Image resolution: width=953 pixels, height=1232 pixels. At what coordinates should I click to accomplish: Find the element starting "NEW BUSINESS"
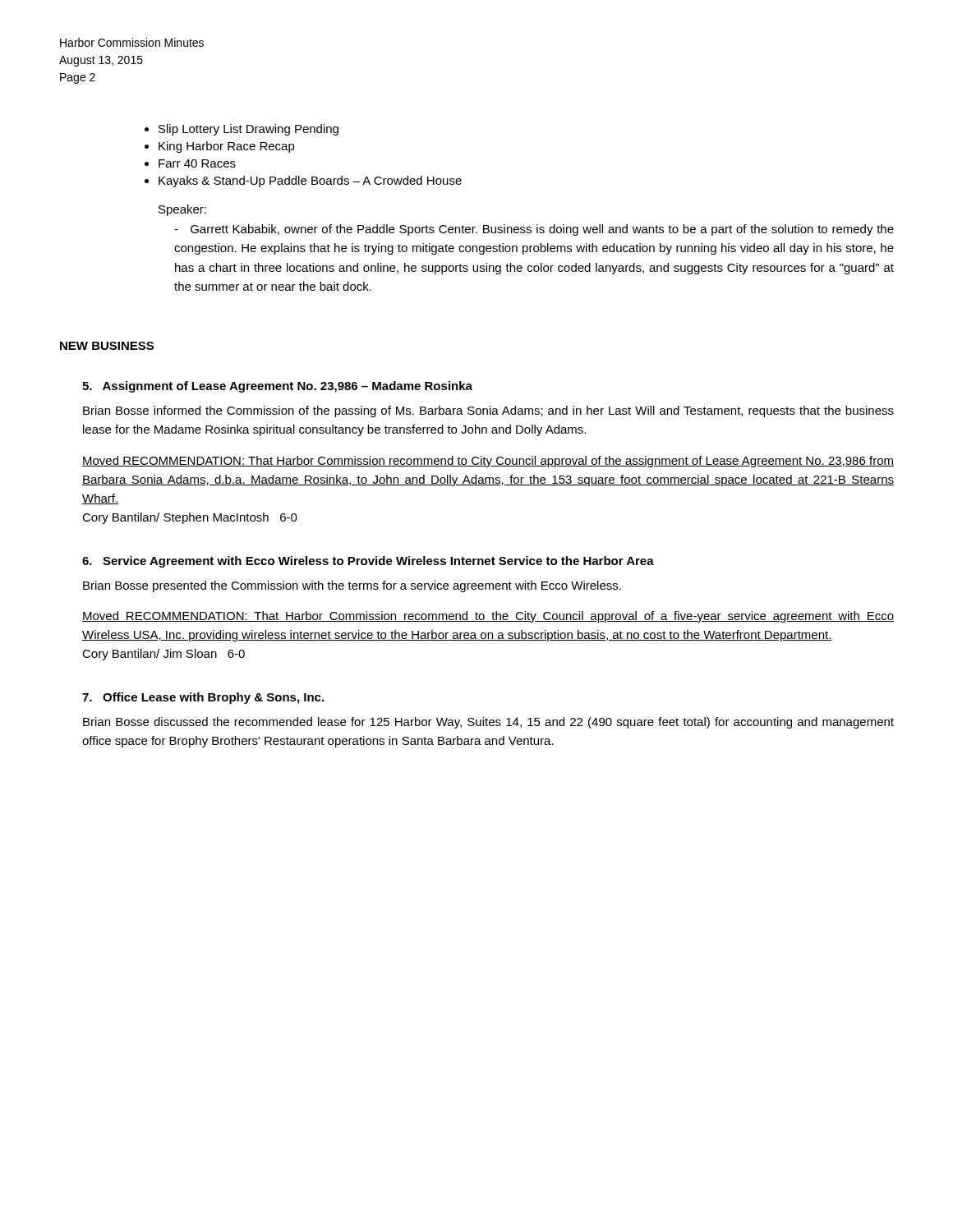tap(107, 345)
